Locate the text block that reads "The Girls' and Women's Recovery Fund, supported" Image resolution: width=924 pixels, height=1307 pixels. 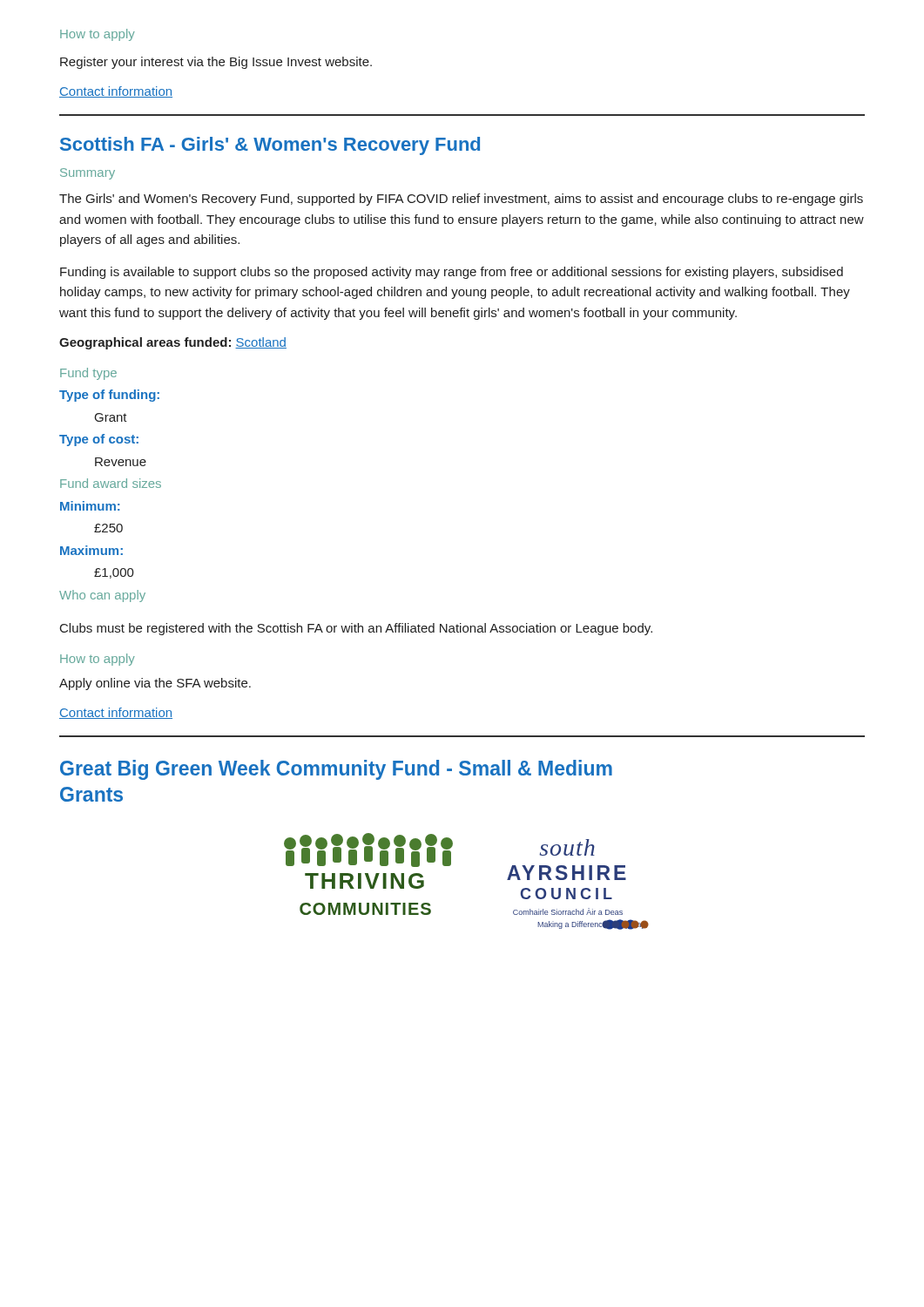tap(461, 219)
